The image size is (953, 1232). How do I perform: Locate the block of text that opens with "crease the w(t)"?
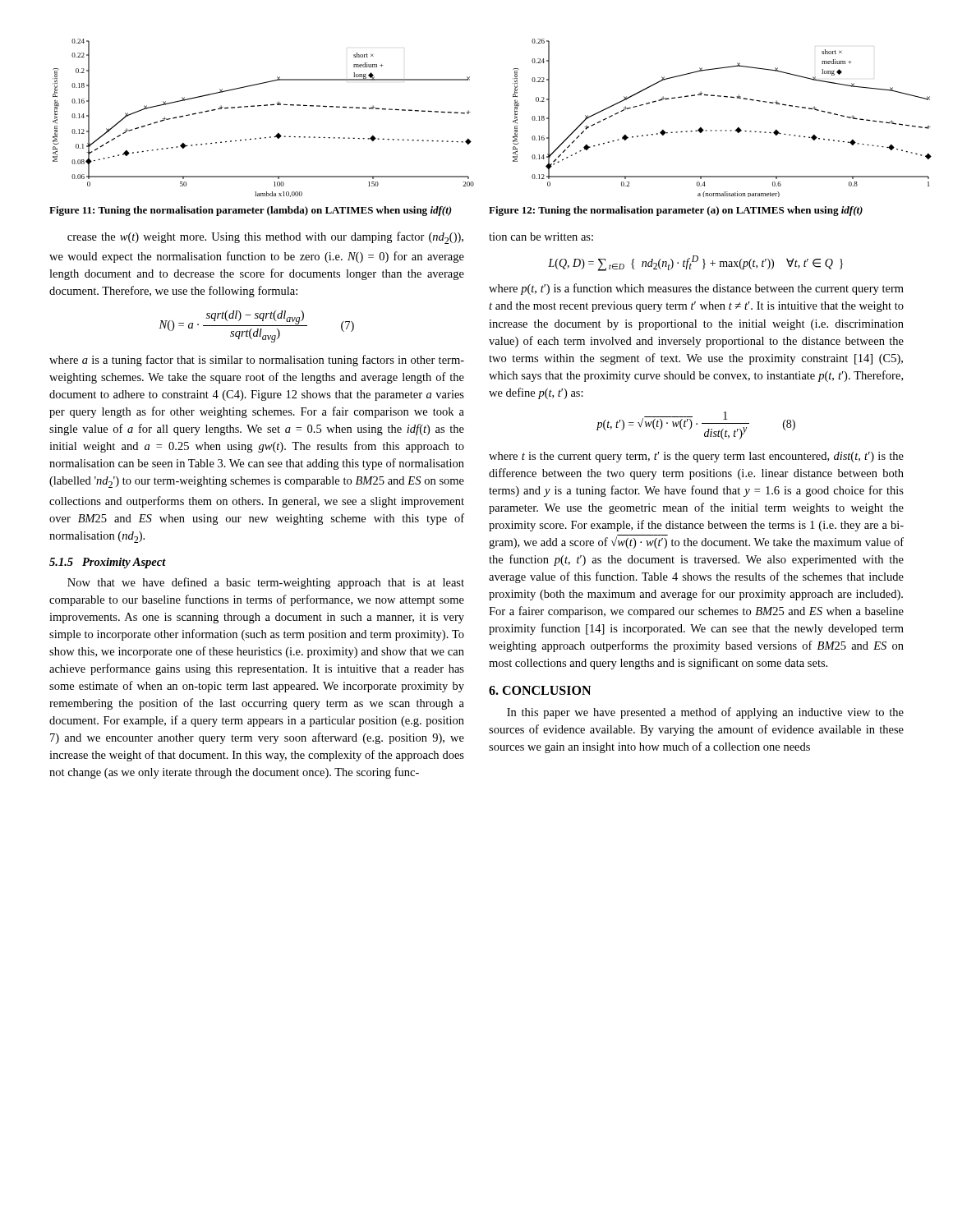click(x=257, y=264)
